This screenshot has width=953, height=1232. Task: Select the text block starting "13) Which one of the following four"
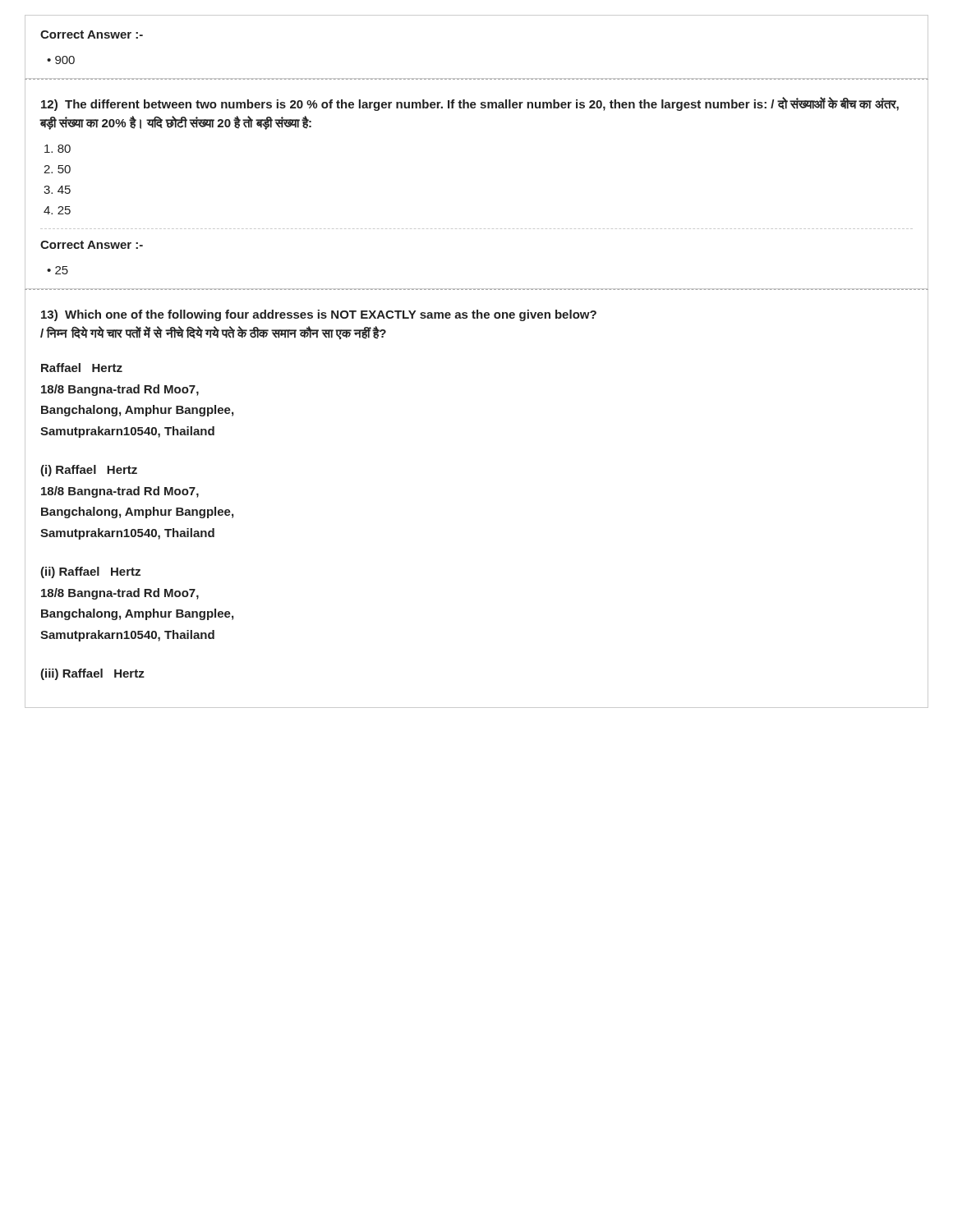319,323
